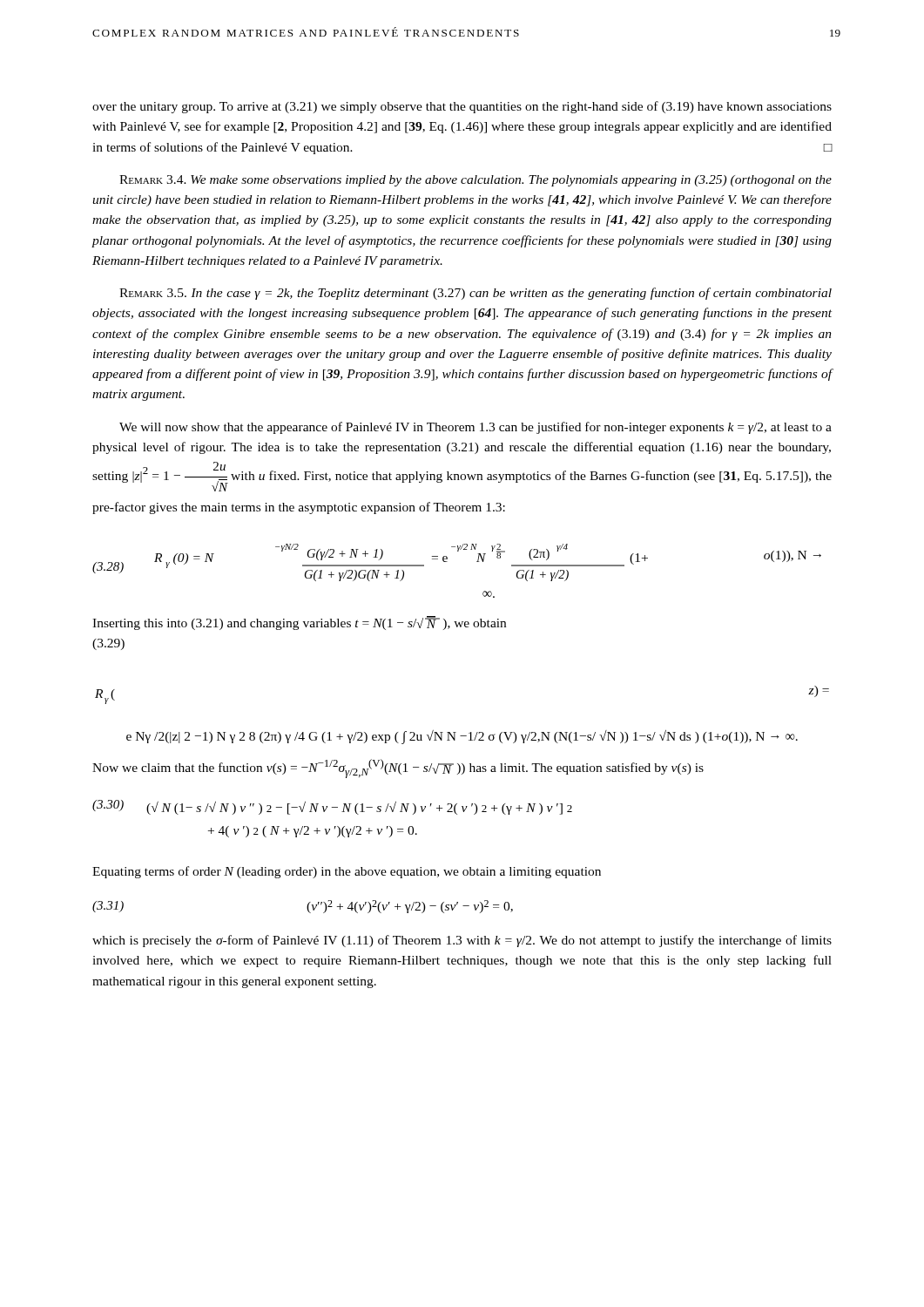
Task: Navigate to the text starting "Now we claim that the"
Action: click(462, 768)
